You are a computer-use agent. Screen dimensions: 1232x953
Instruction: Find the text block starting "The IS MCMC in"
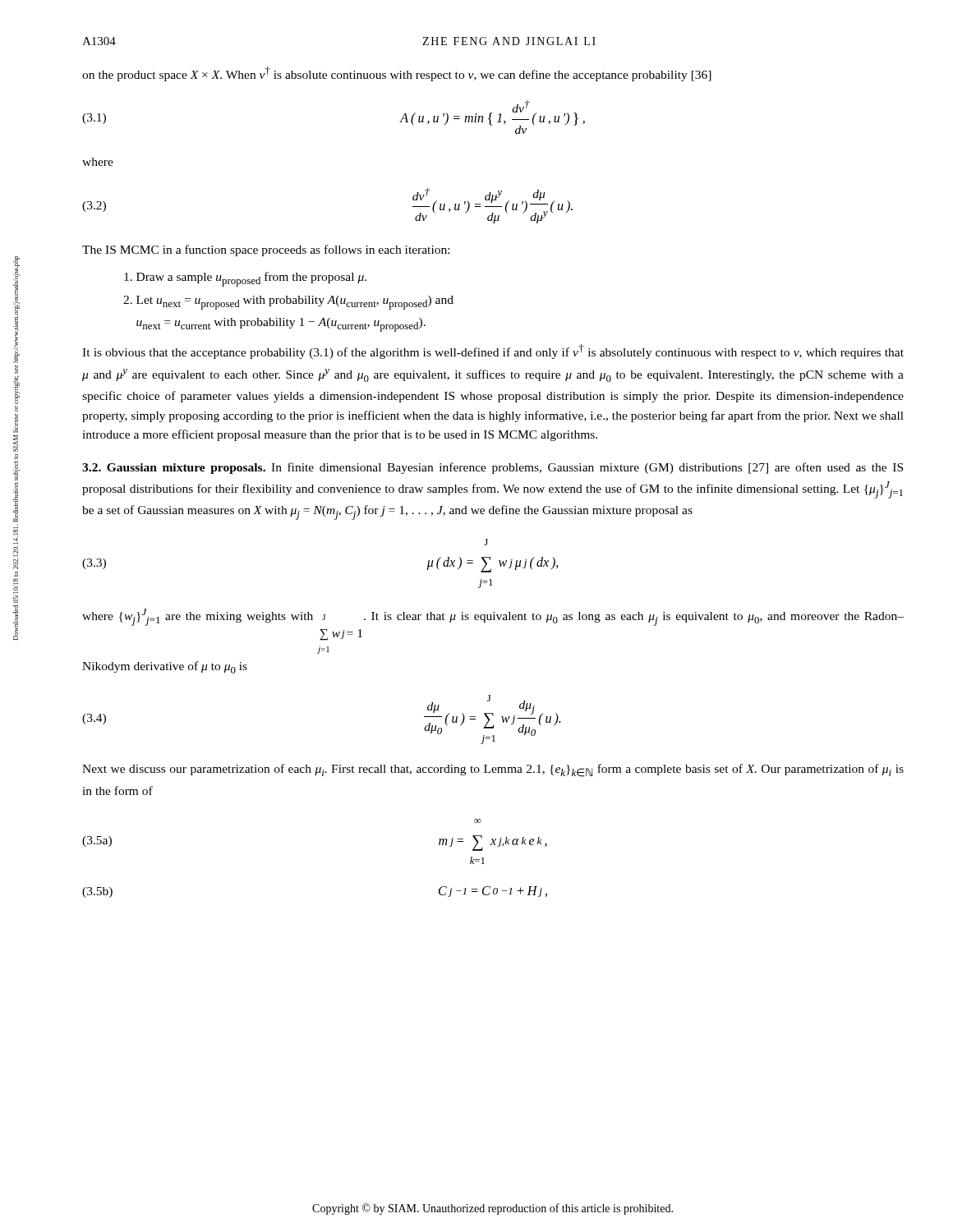tap(266, 249)
